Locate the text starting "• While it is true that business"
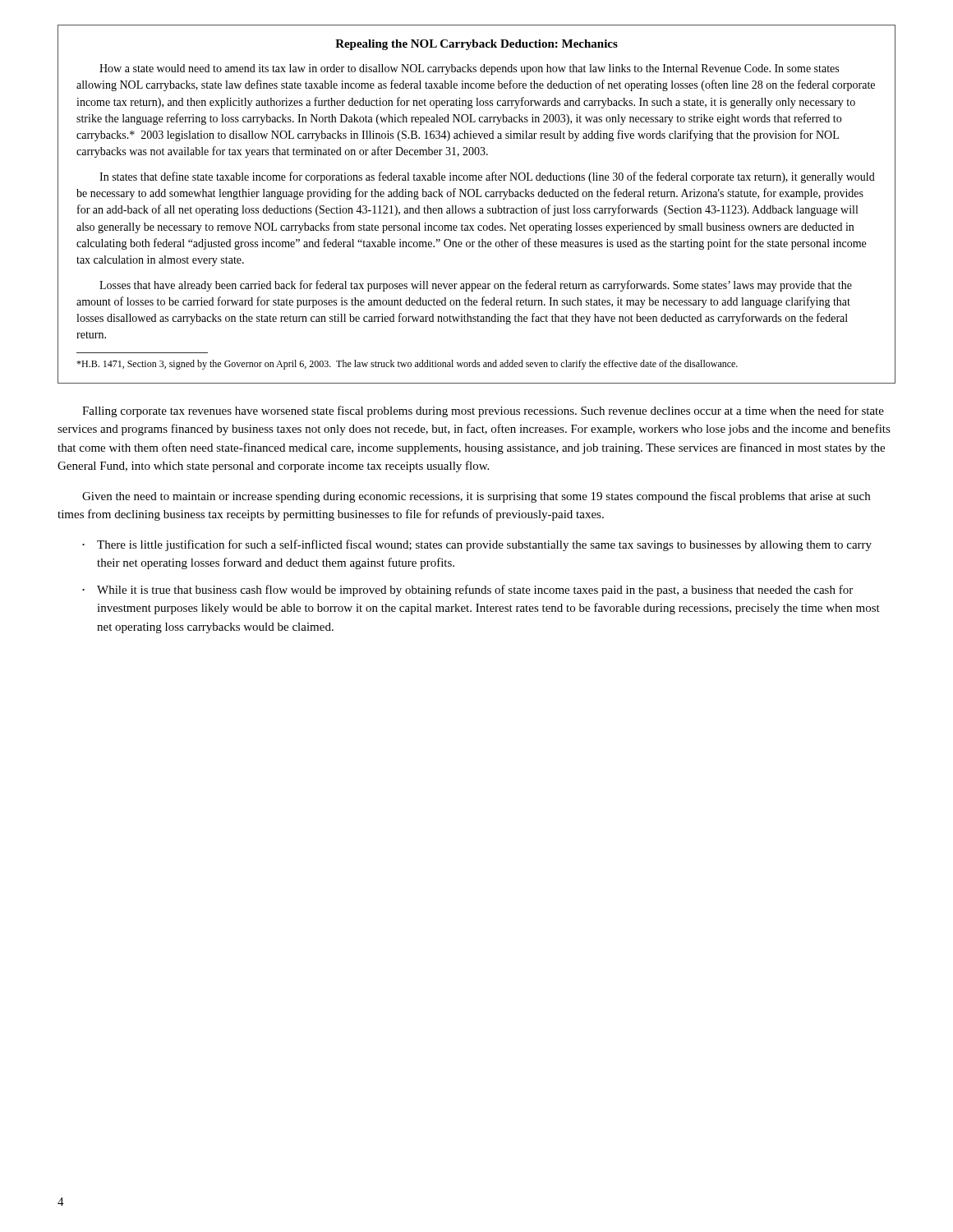 point(489,608)
